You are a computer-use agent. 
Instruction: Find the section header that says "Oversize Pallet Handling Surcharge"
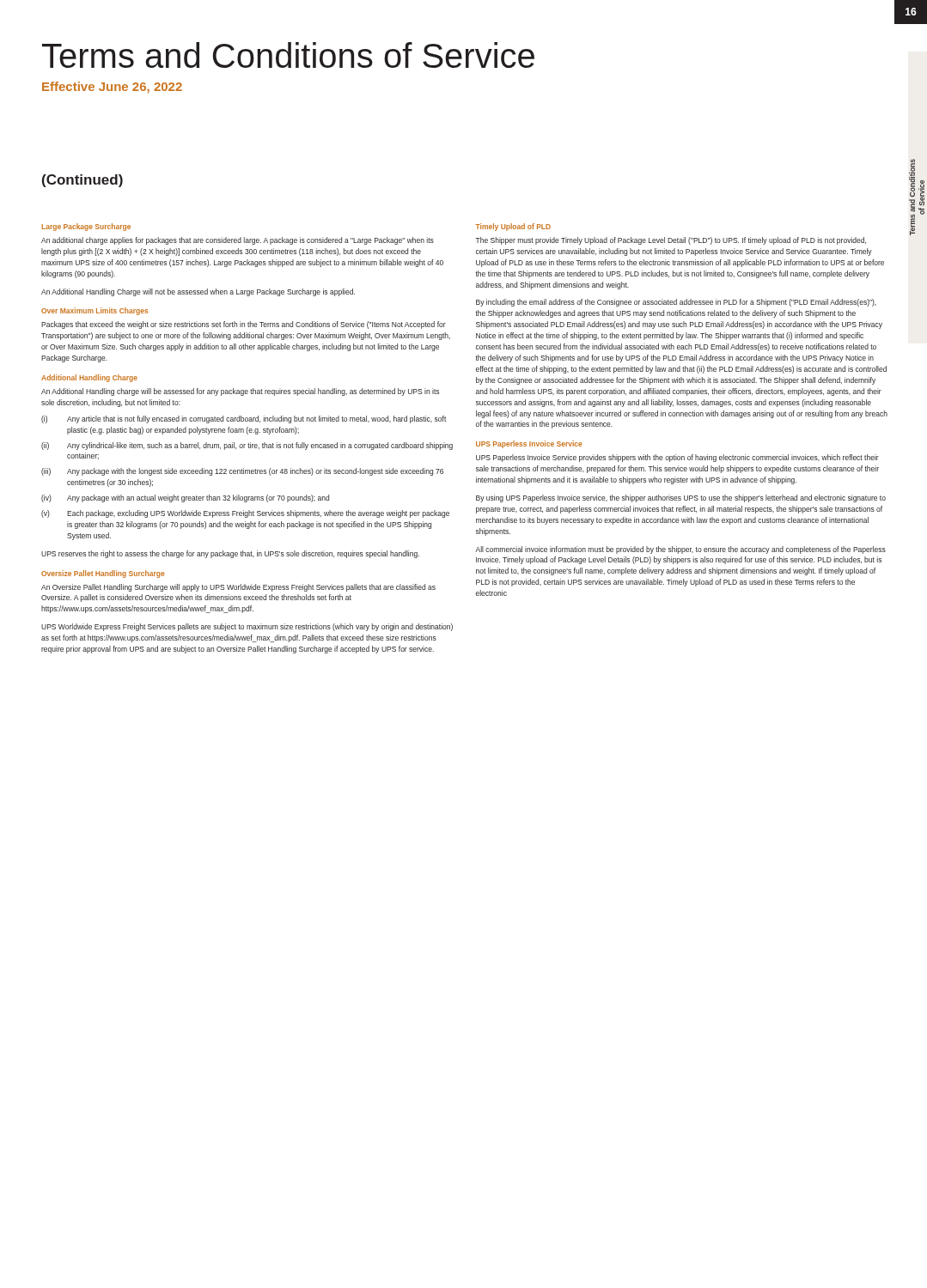pyautogui.click(x=103, y=573)
